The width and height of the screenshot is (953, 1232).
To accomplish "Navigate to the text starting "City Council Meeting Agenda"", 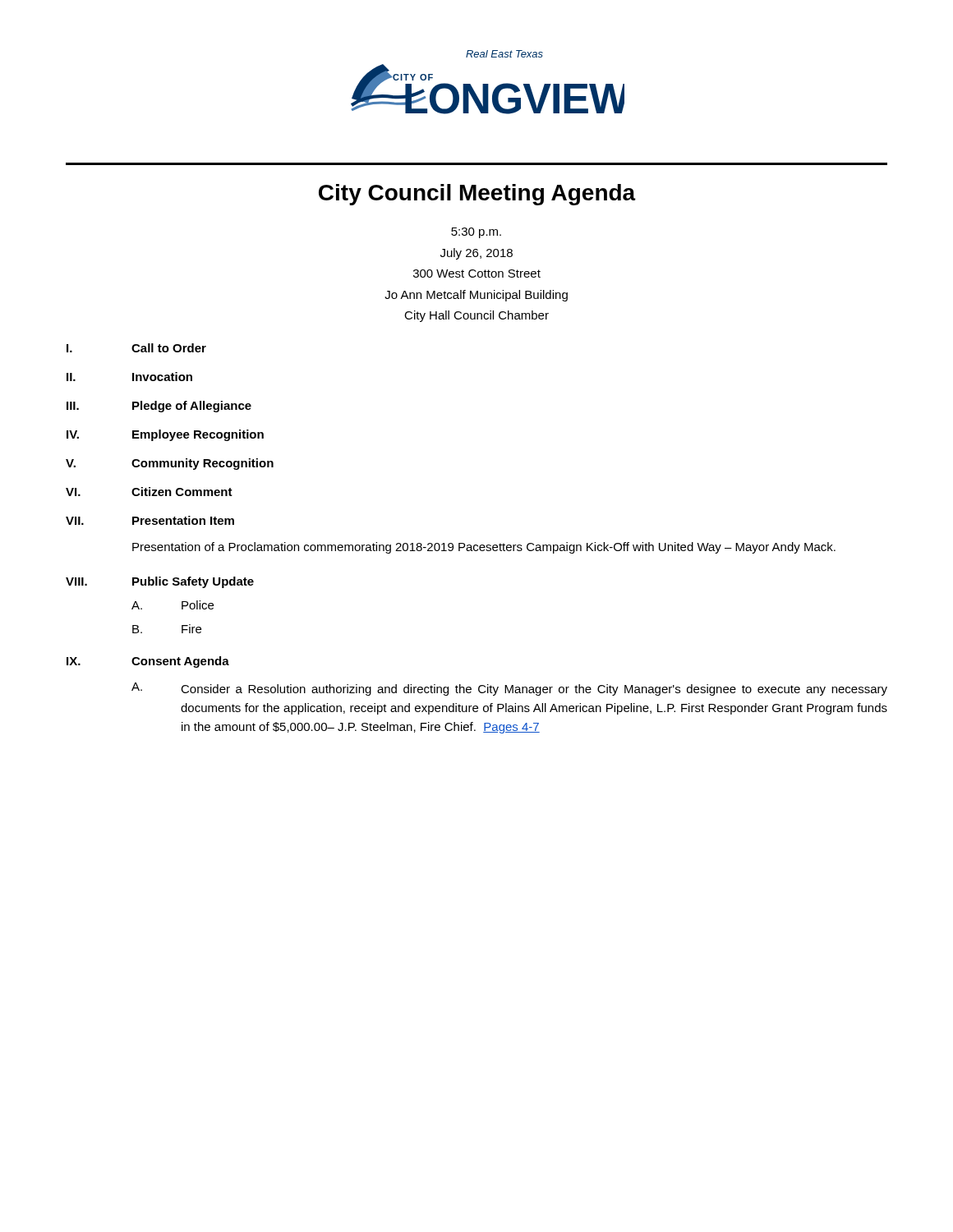I will click(x=476, y=193).
